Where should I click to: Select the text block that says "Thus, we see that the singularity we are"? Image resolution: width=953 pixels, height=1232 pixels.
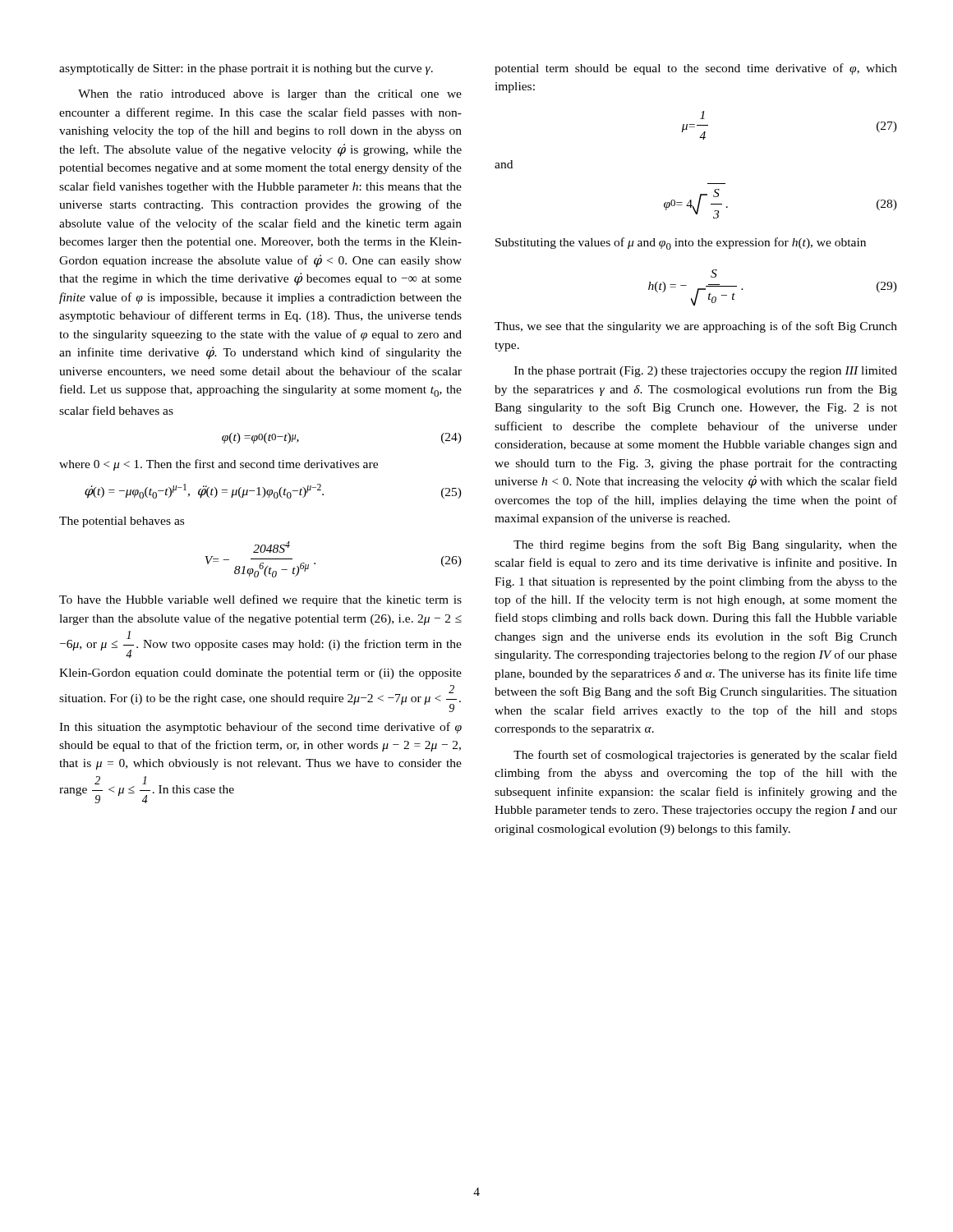(696, 578)
